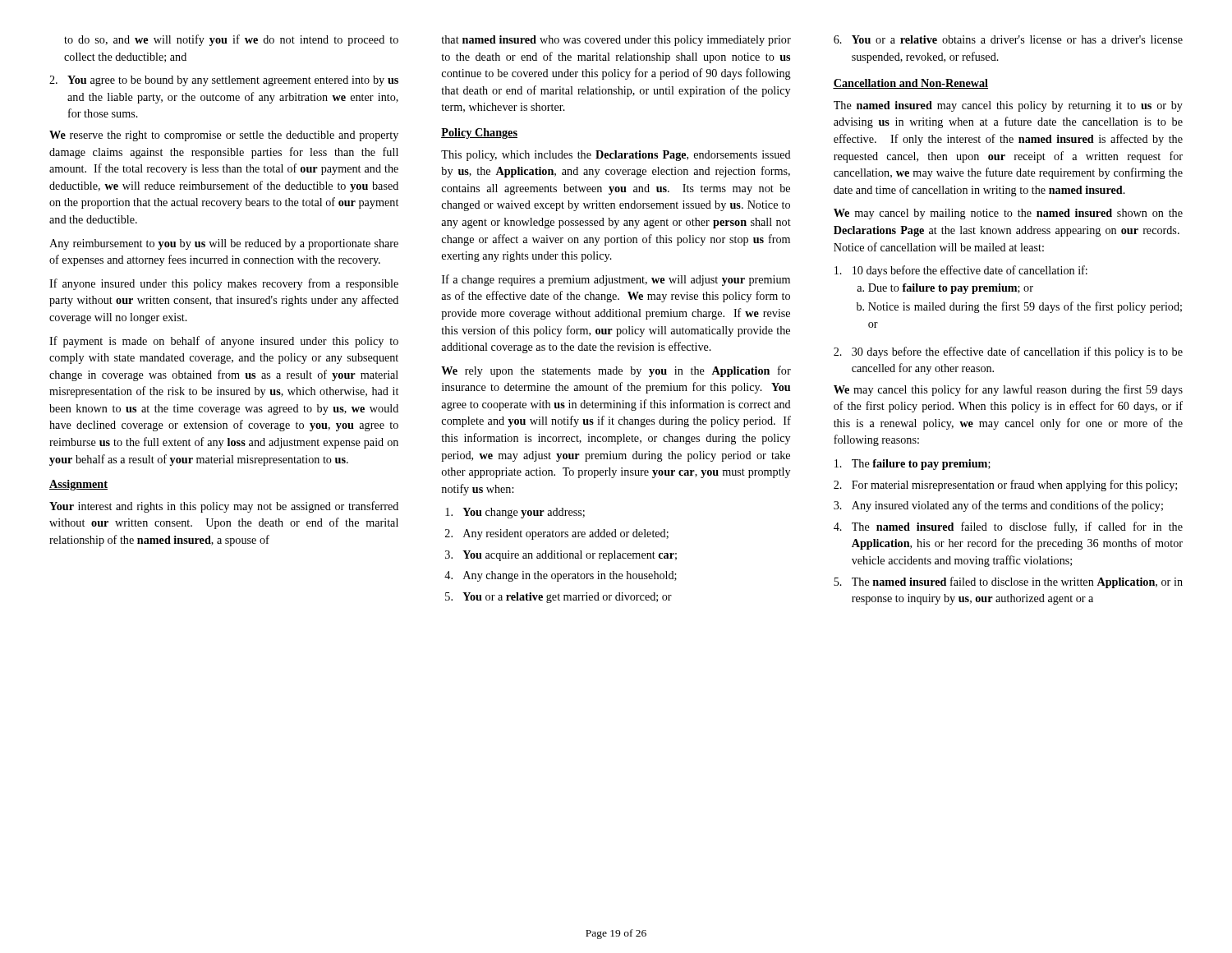Click where it says "You change your address;"
This screenshot has height=953, width=1232.
click(515, 513)
